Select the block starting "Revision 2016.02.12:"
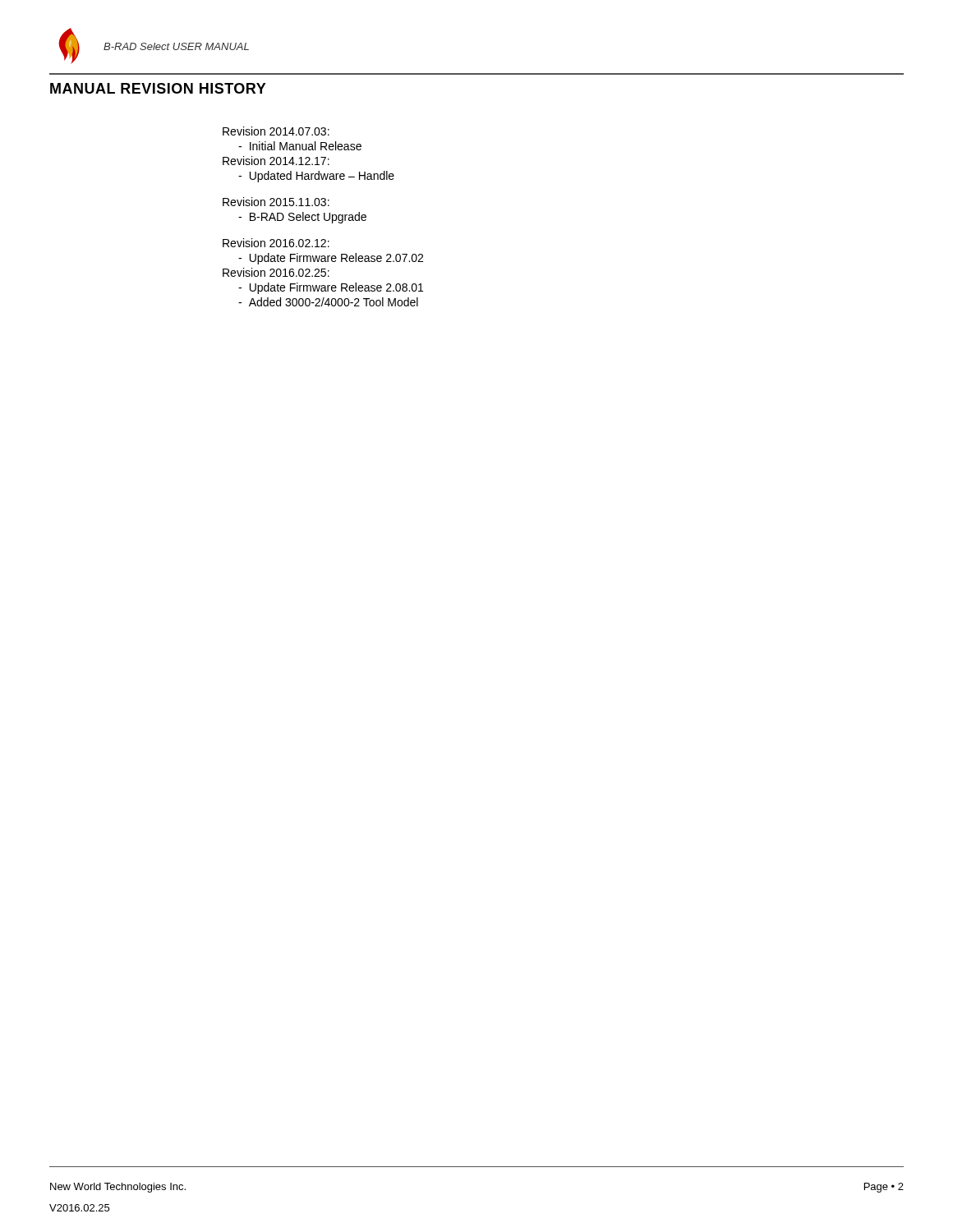The image size is (953, 1232). click(276, 243)
